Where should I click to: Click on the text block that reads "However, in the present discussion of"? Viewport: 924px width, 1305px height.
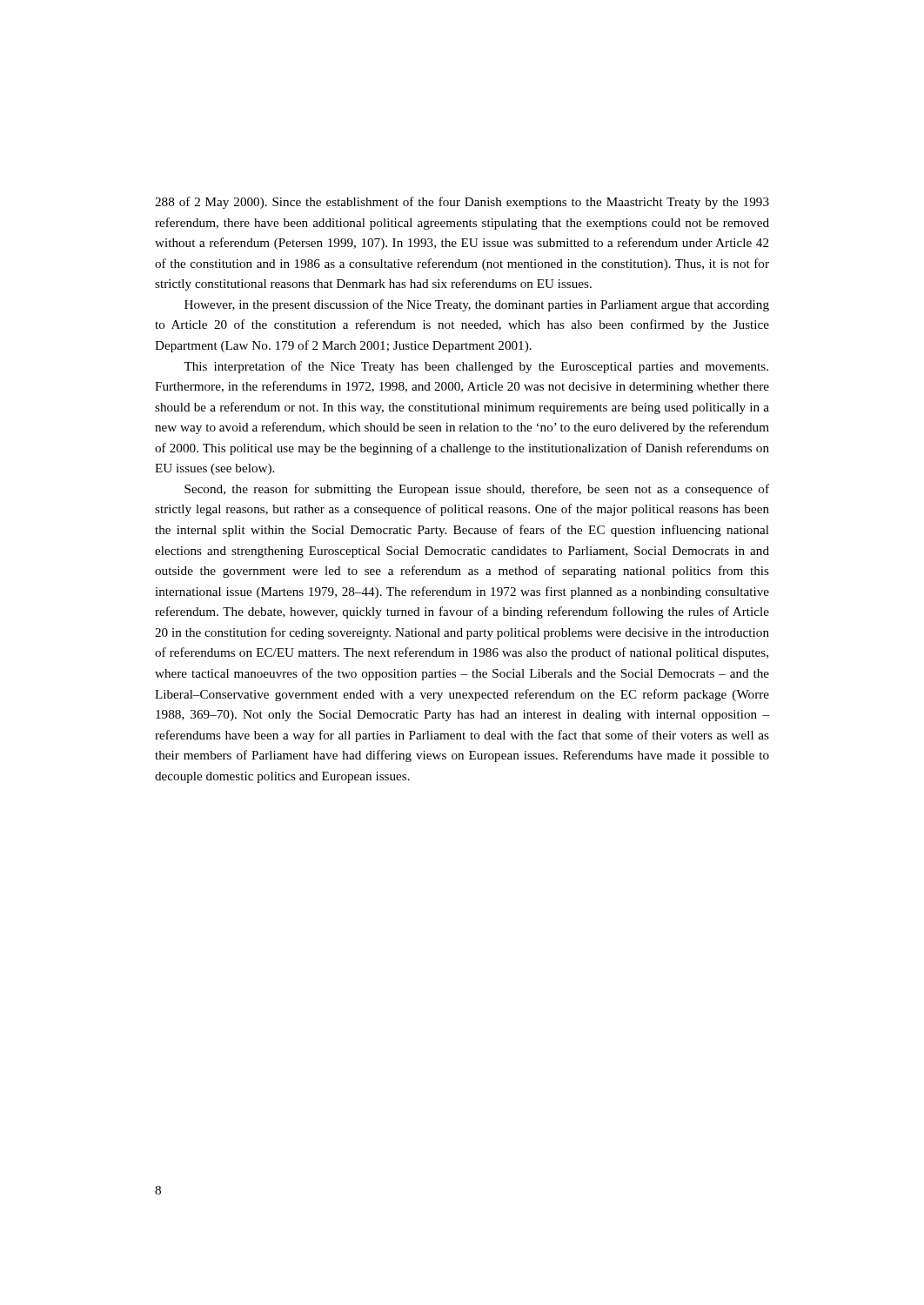pyautogui.click(x=462, y=325)
